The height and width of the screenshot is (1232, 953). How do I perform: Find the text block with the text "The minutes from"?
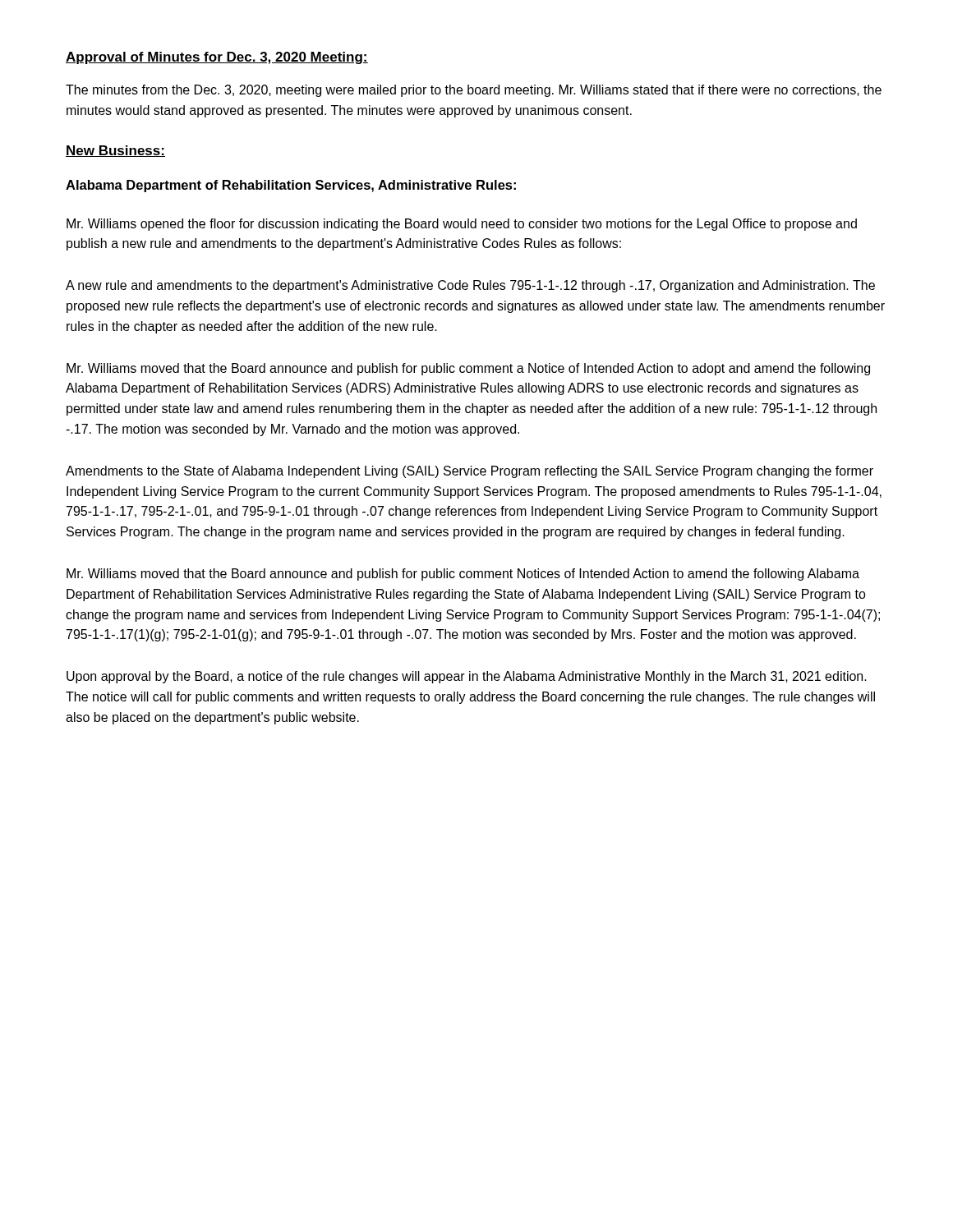coord(474,100)
